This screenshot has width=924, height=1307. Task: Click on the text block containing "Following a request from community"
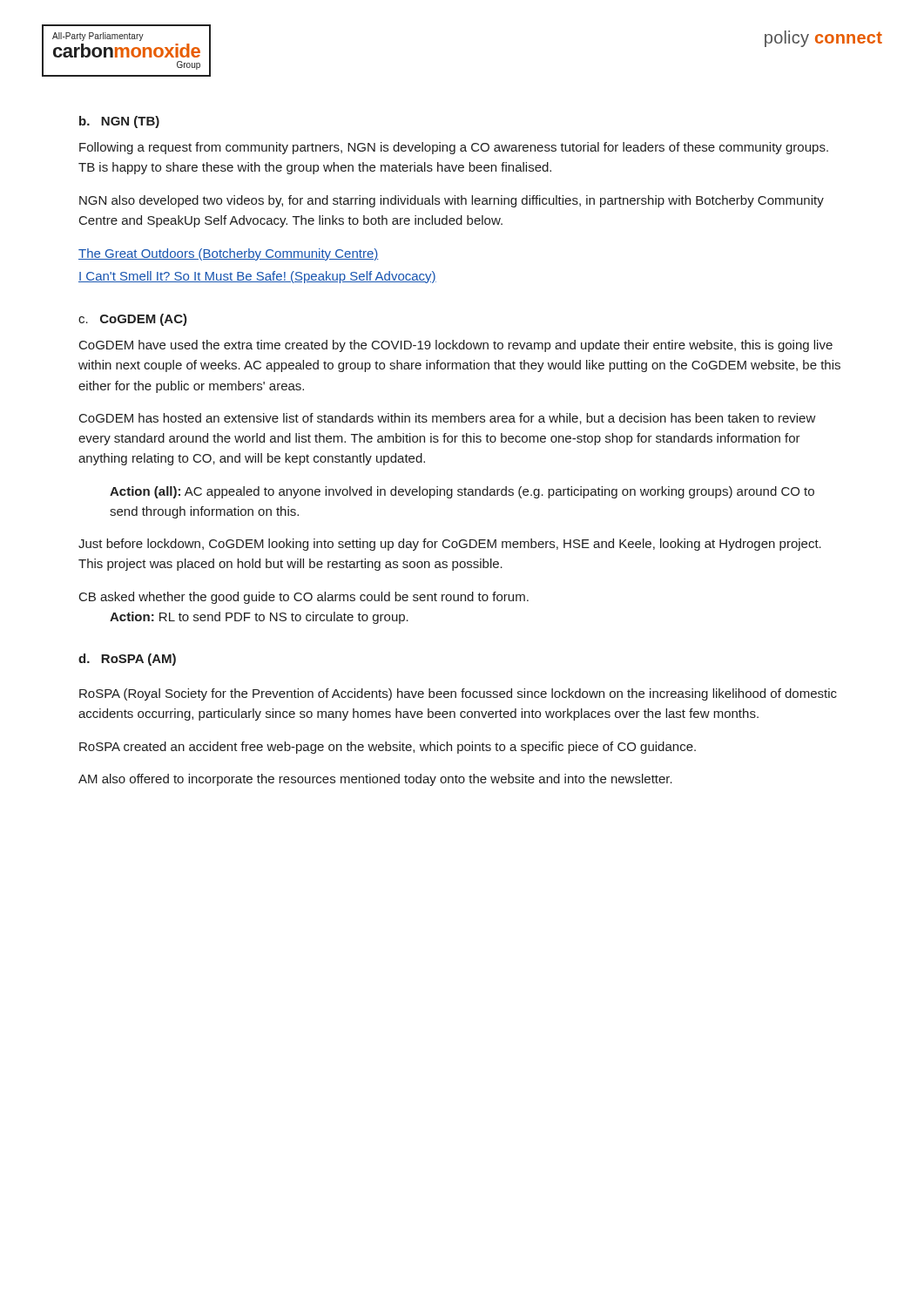(454, 157)
